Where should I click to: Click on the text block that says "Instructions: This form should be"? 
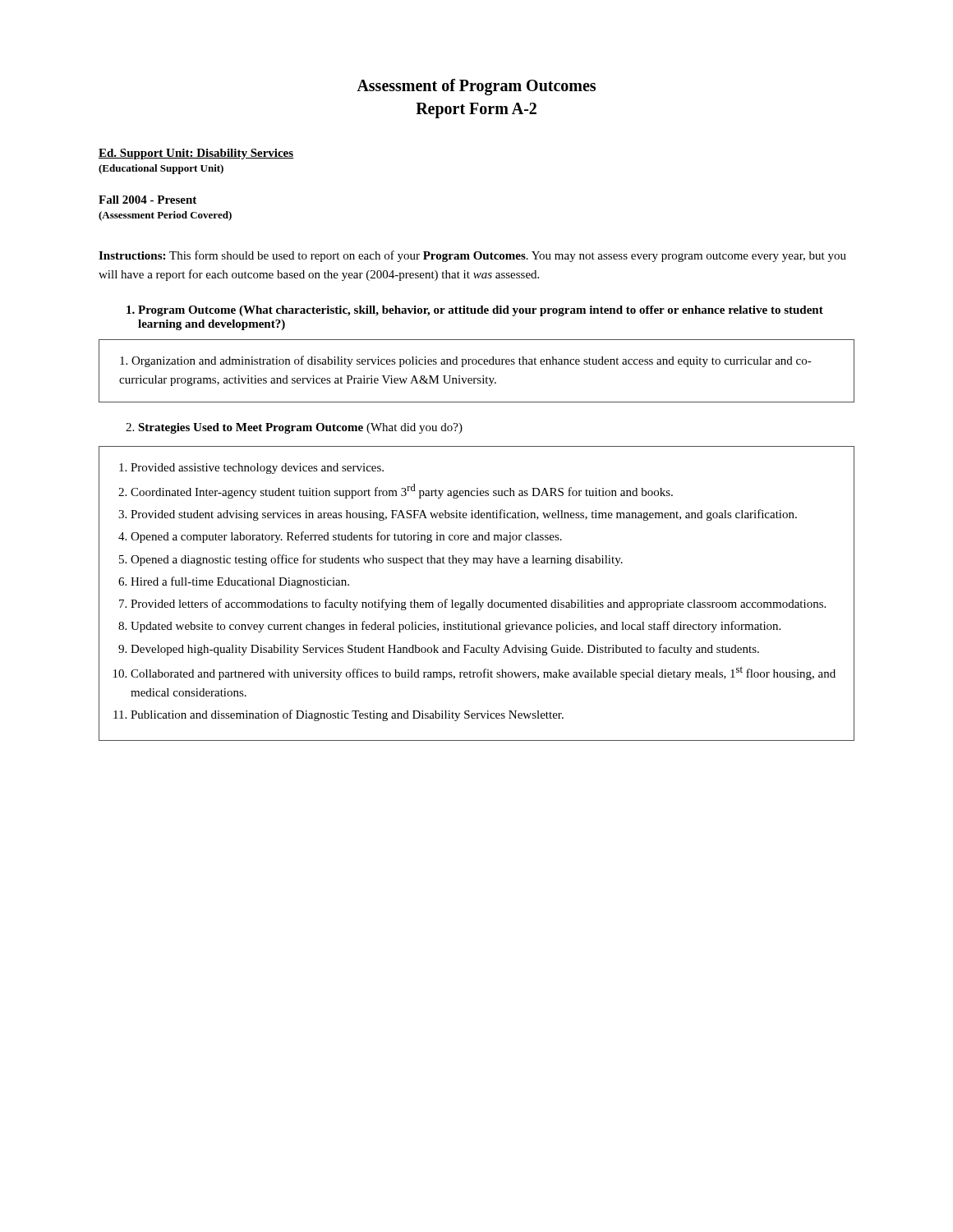472,265
